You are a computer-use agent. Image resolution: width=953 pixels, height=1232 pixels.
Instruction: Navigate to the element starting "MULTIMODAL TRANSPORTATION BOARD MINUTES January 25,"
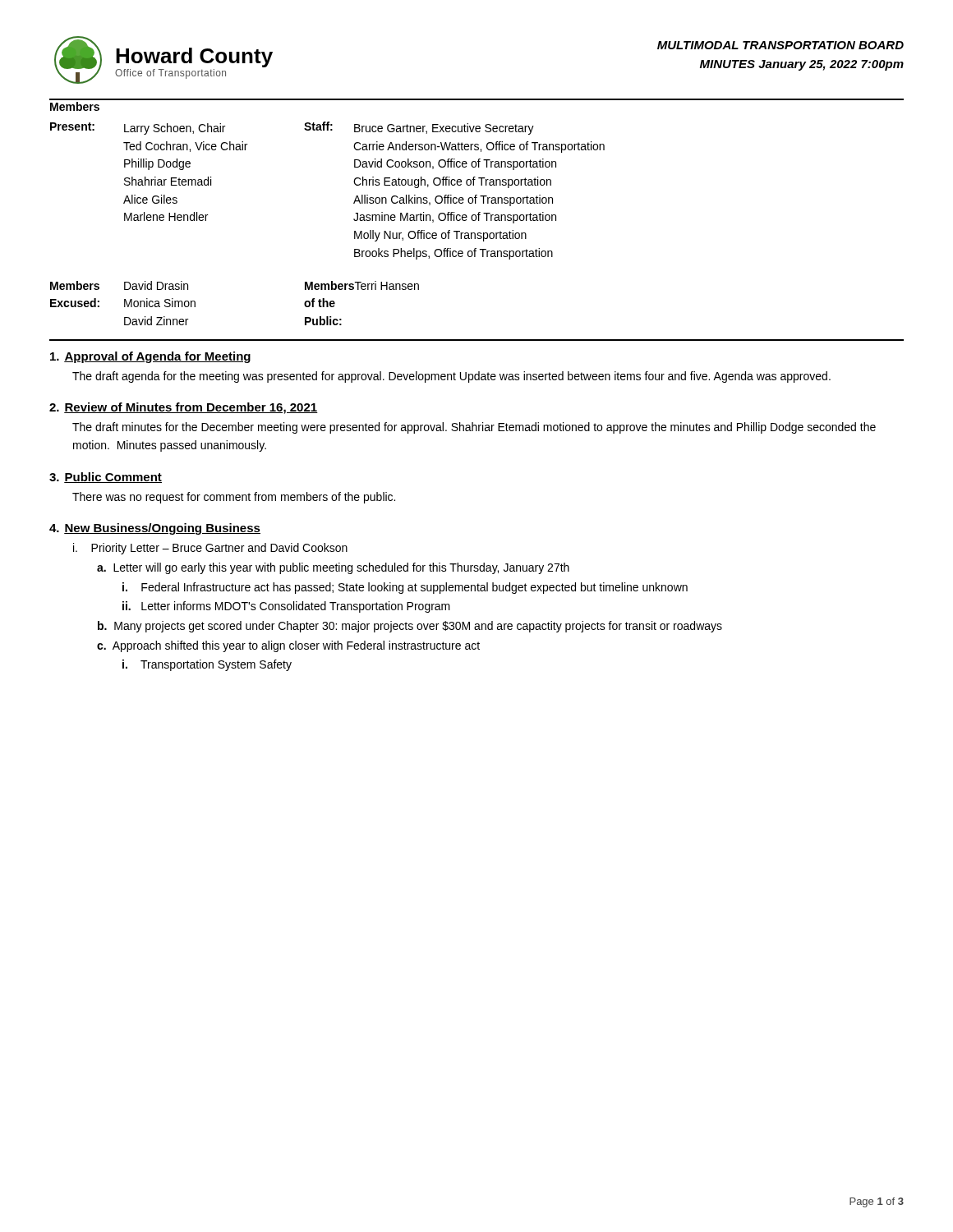780,55
